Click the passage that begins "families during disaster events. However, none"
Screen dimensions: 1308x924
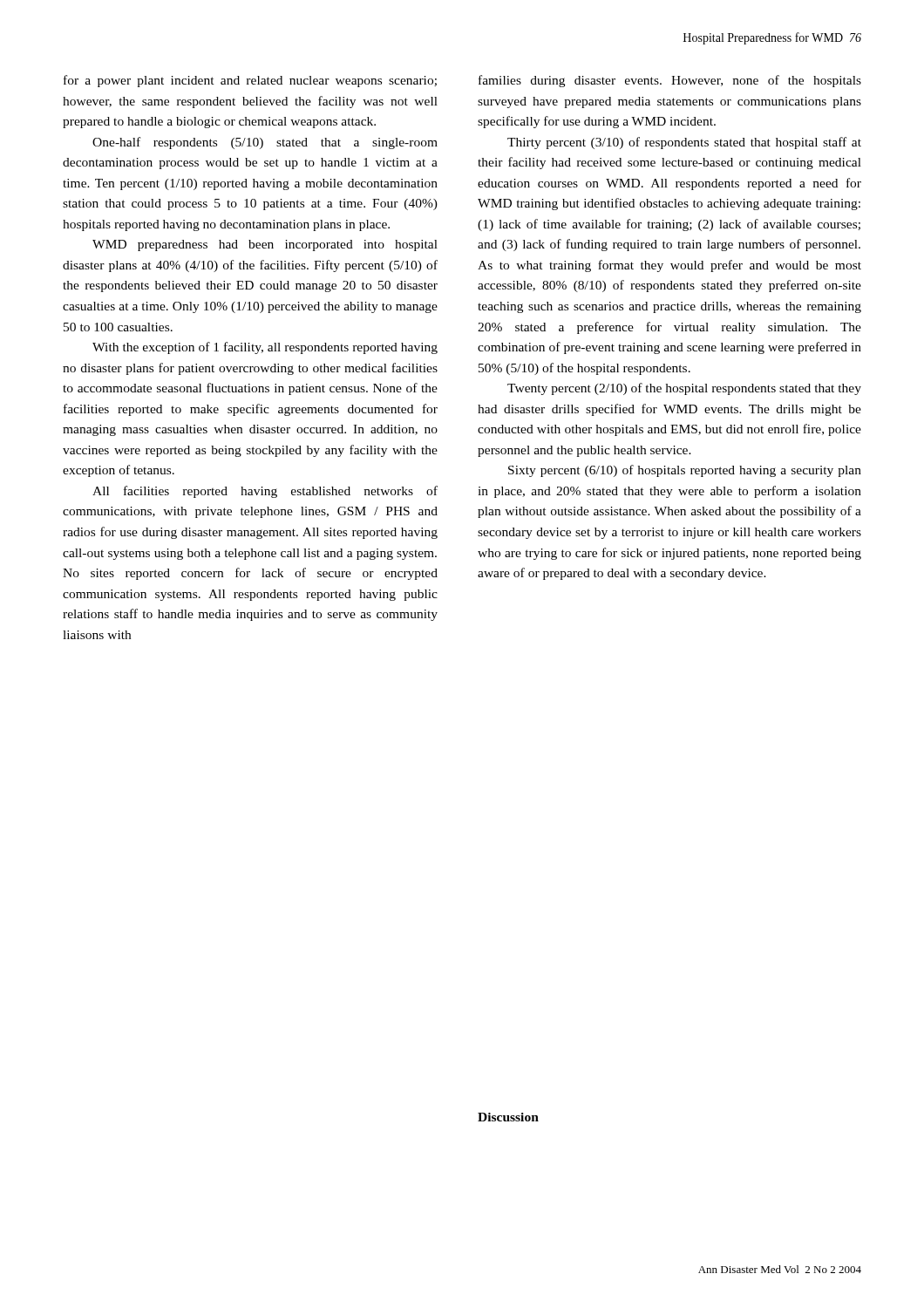tap(669, 326)
